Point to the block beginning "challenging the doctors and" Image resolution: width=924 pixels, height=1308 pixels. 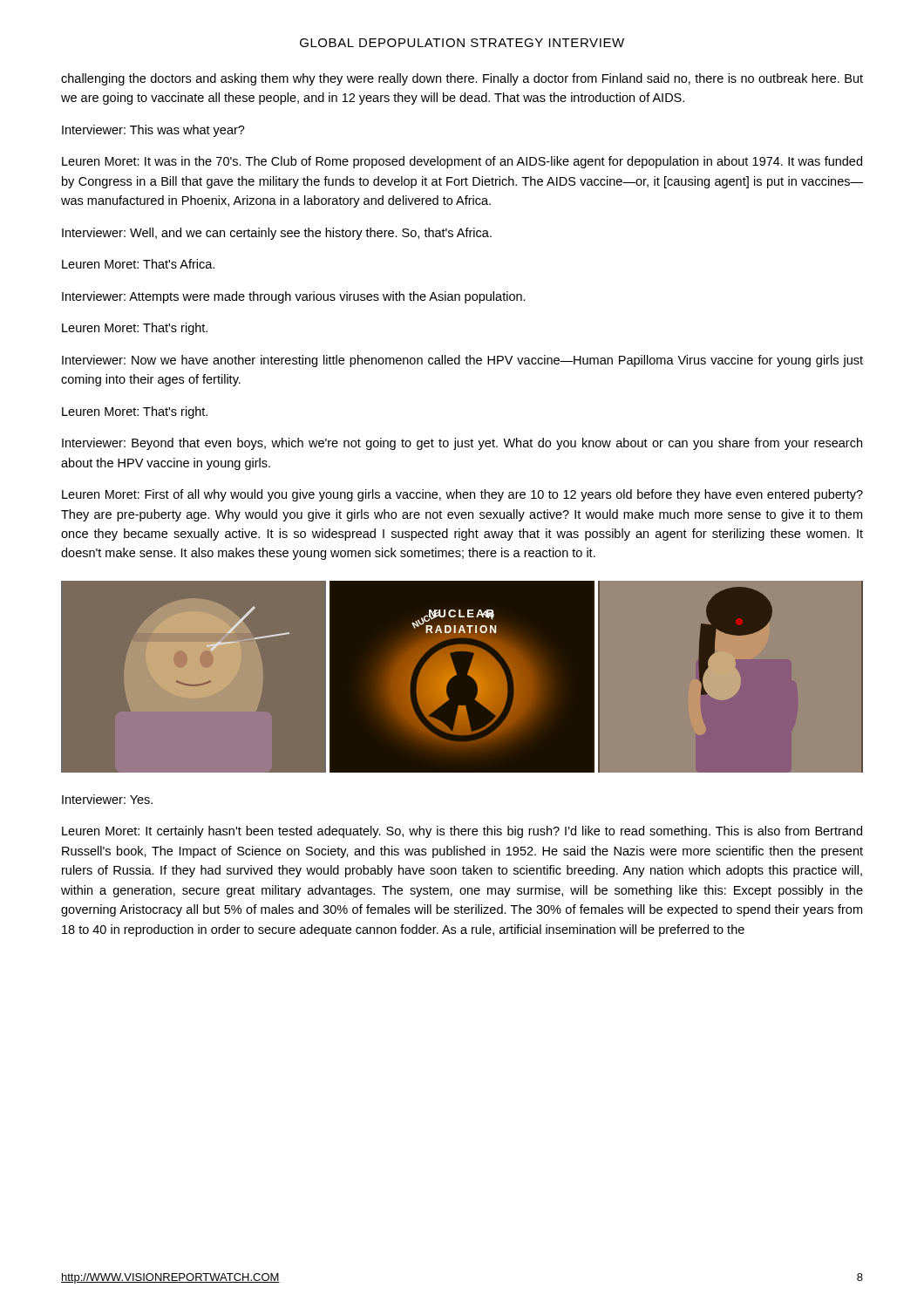tap(462, 88)
